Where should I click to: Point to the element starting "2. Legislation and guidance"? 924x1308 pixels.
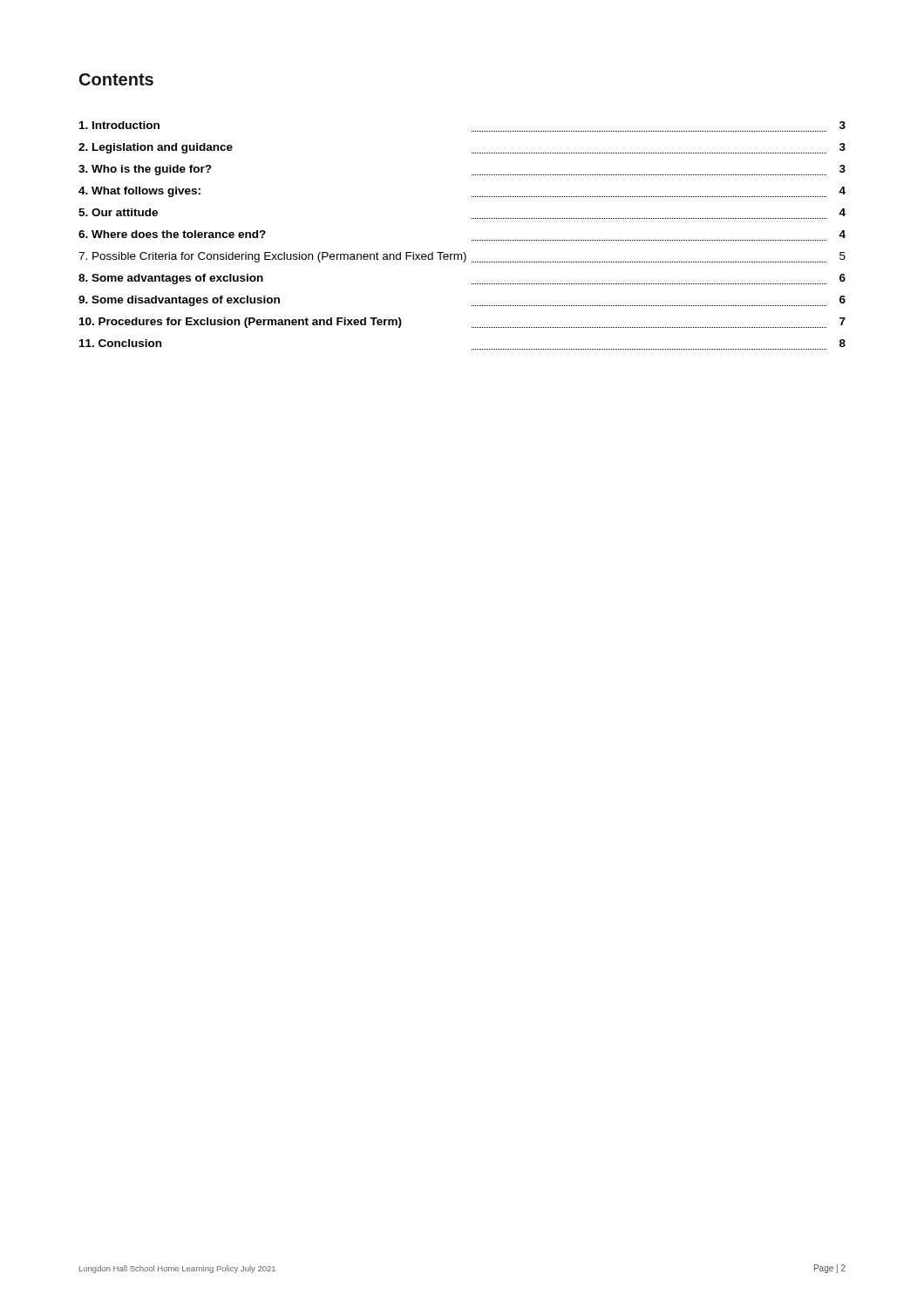click(462, 147)
